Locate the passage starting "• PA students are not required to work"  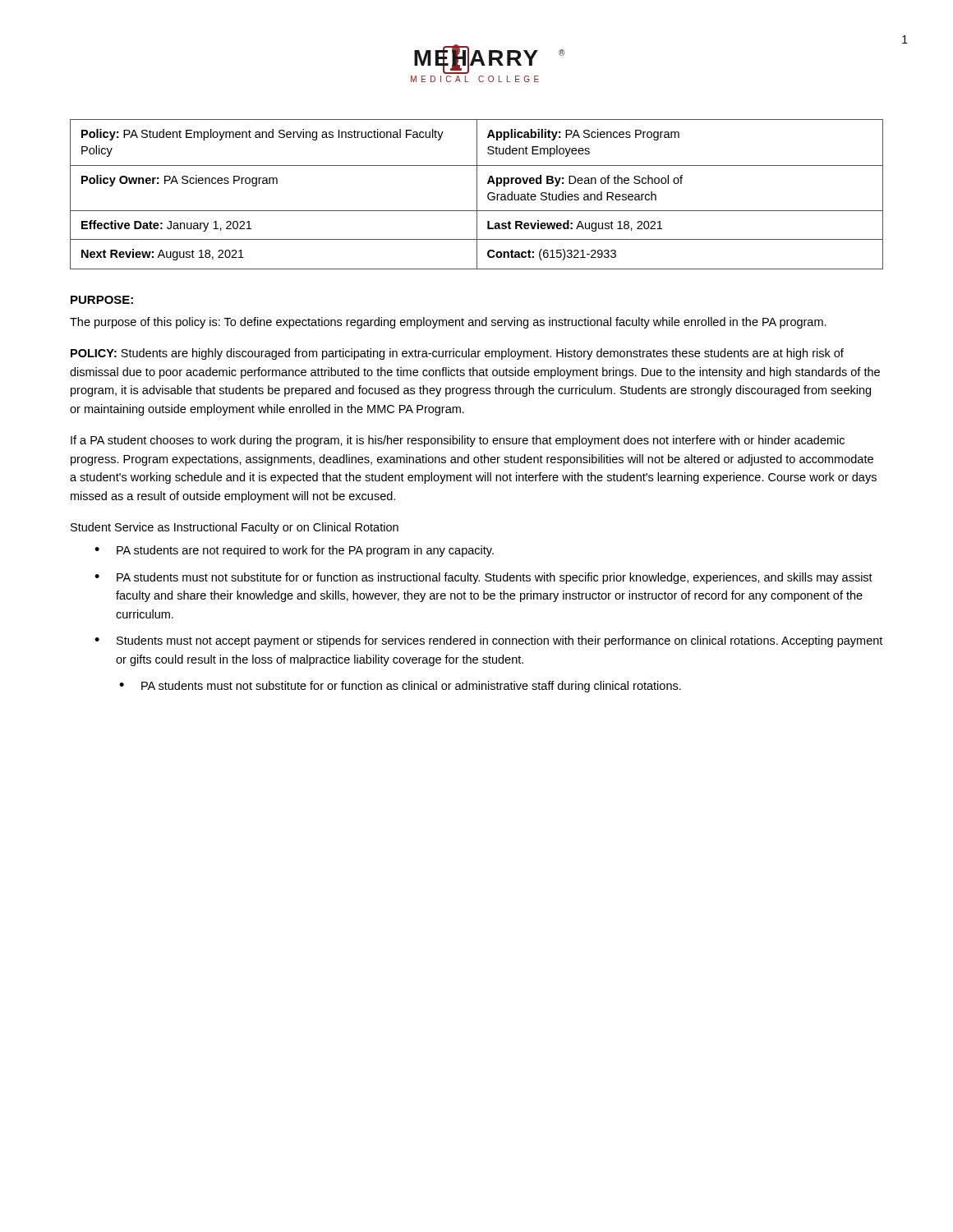(x=476, y=551)
